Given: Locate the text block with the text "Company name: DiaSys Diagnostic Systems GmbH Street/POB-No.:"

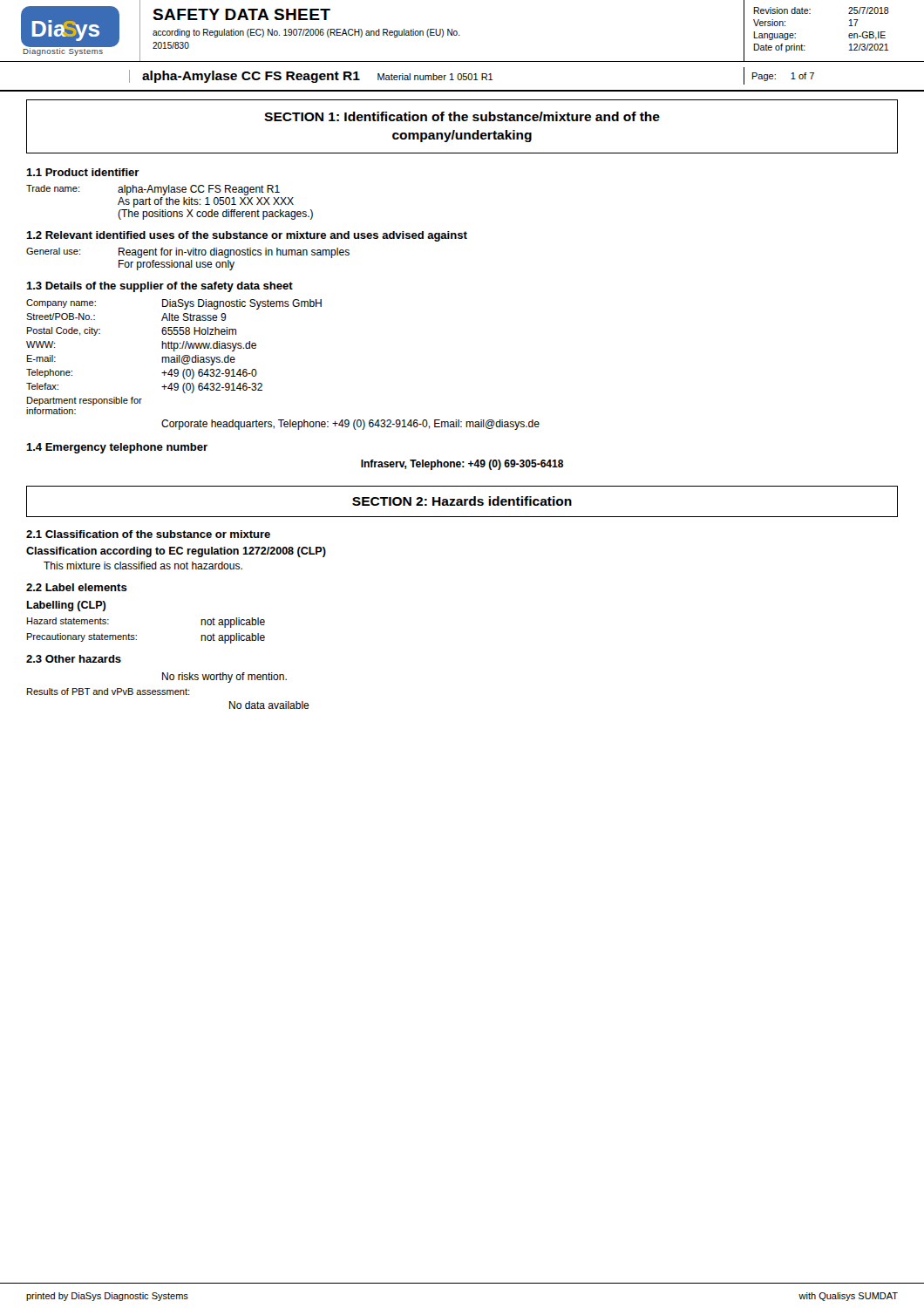Looking at the screenshot, I should (x=174, y=304).
